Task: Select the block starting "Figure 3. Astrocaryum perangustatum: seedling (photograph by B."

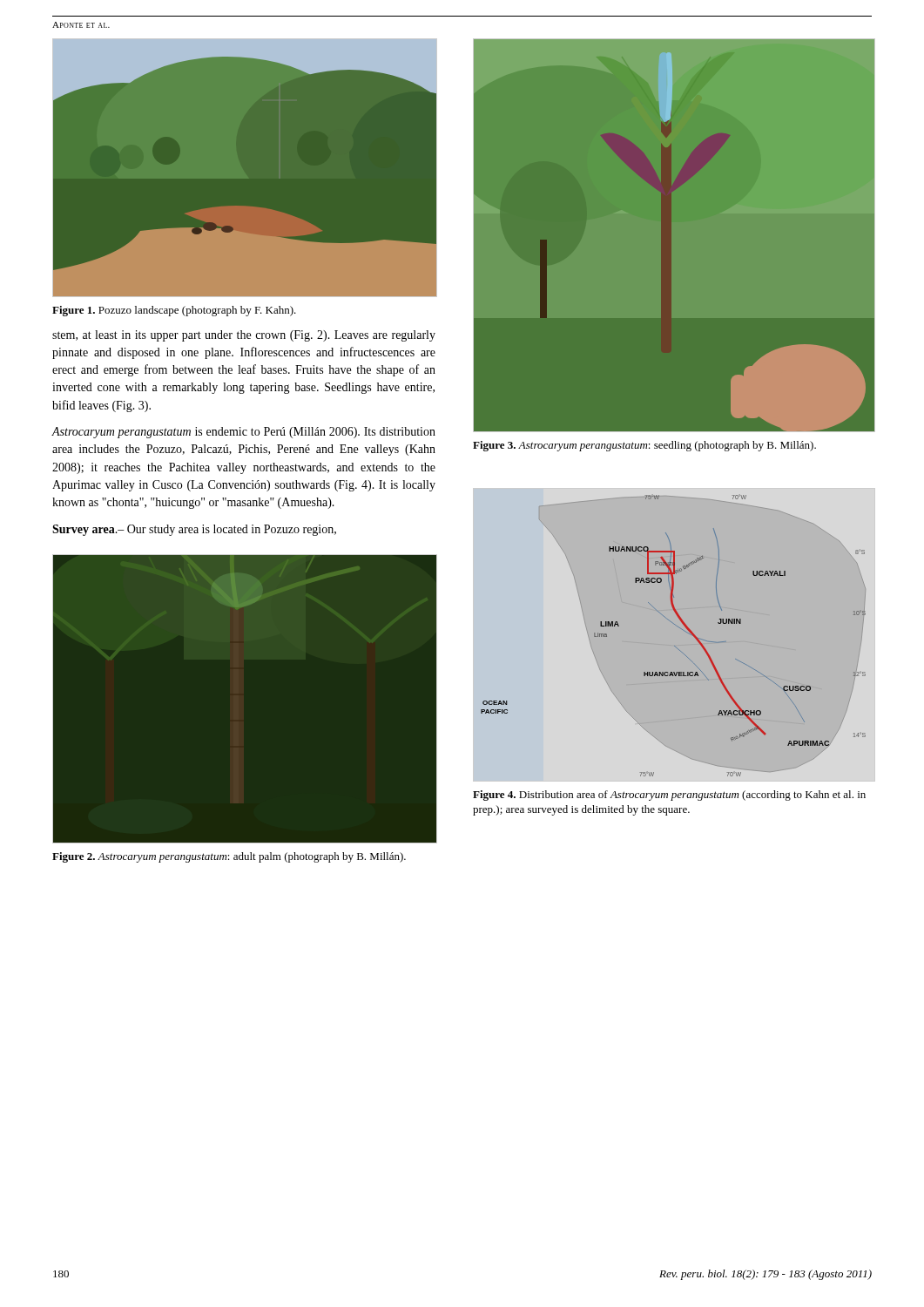Action: click(645, 445)
